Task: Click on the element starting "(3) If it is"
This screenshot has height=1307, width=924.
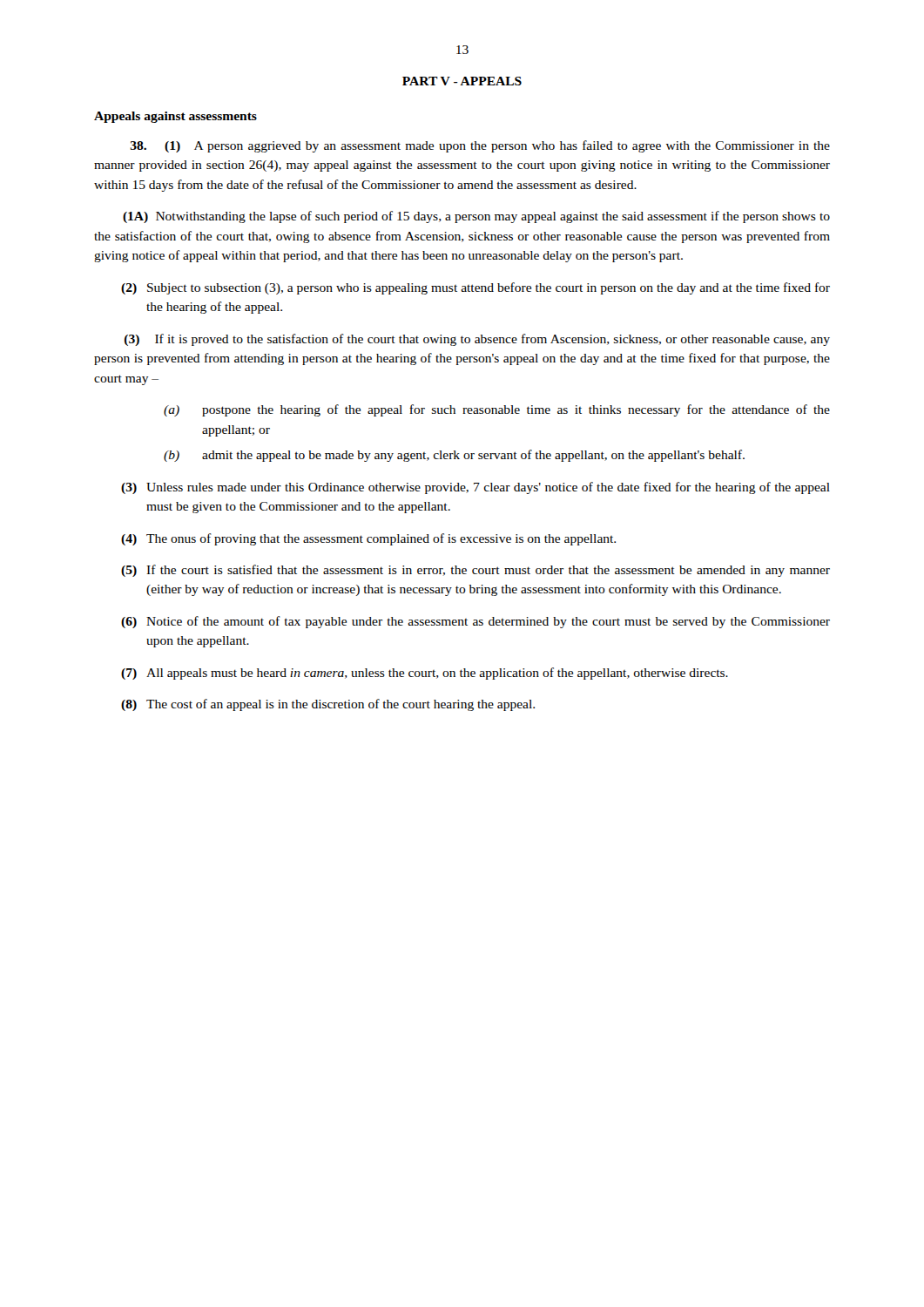Action: point(462,358)
